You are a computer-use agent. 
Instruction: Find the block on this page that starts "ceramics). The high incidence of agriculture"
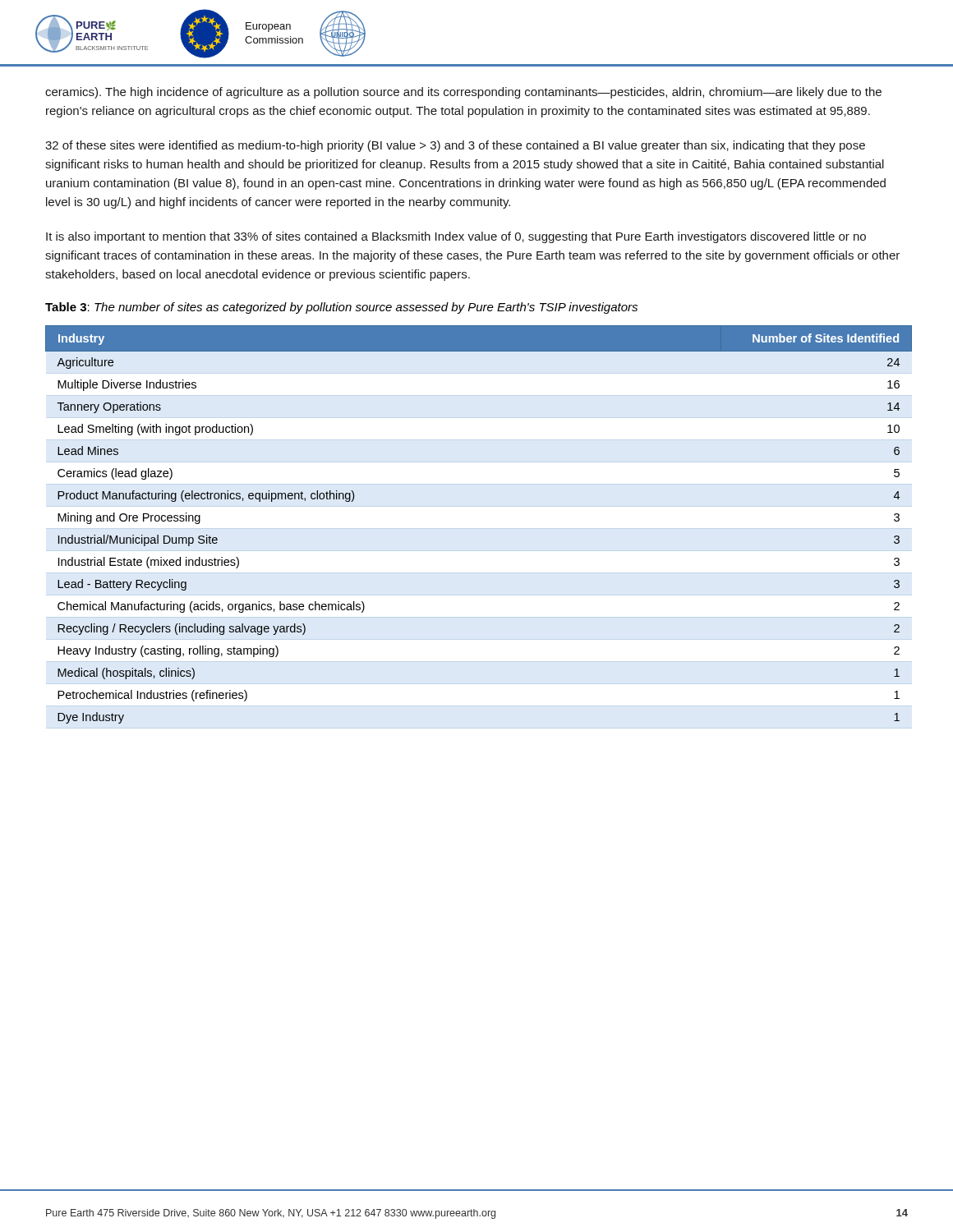pyautogui.click(x=464, y=101)
